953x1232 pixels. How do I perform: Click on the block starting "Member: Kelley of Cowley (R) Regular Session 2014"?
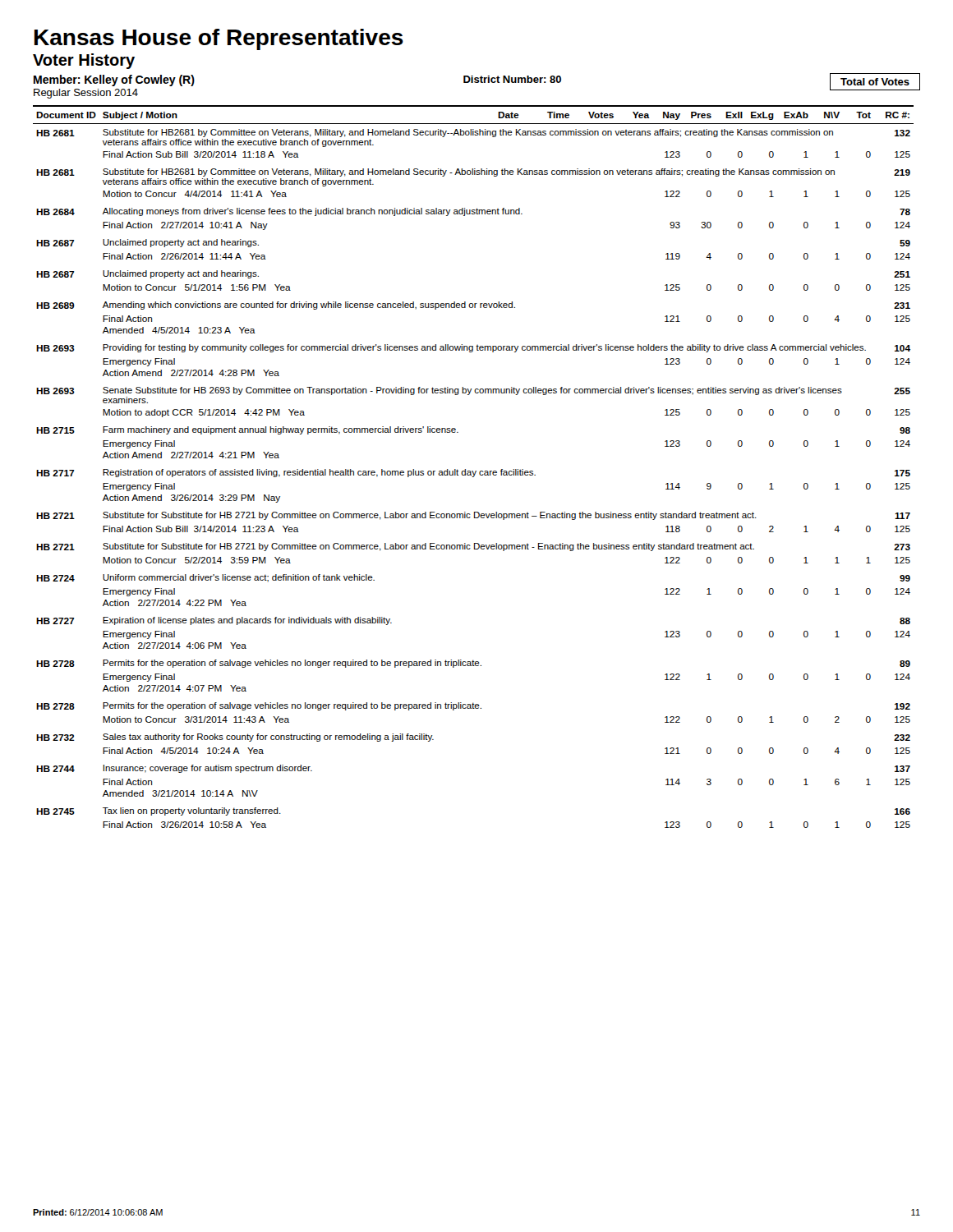pyautogui.click(x=476, y=86)
